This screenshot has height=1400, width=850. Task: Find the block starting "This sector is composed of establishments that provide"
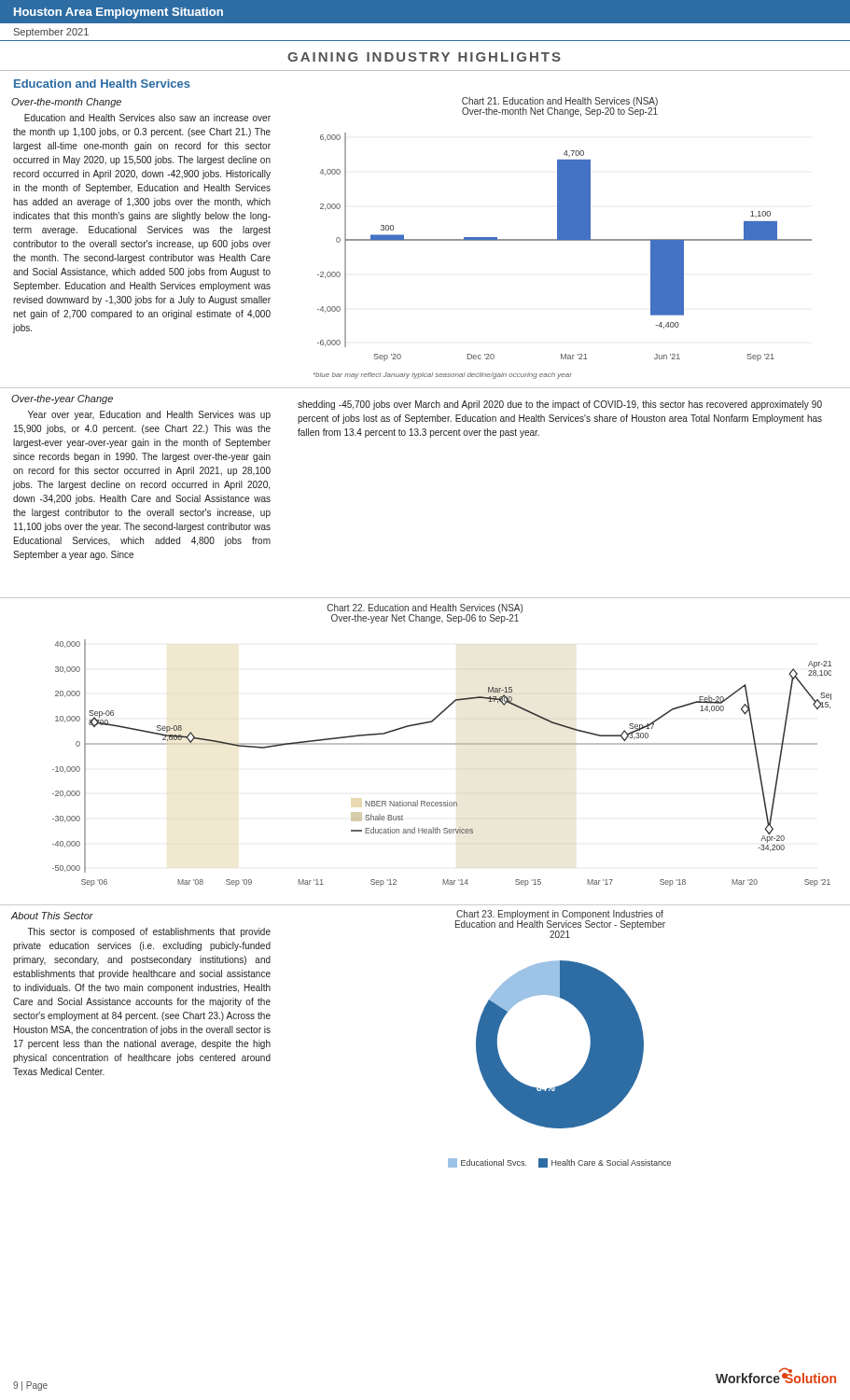point(142,1002)
